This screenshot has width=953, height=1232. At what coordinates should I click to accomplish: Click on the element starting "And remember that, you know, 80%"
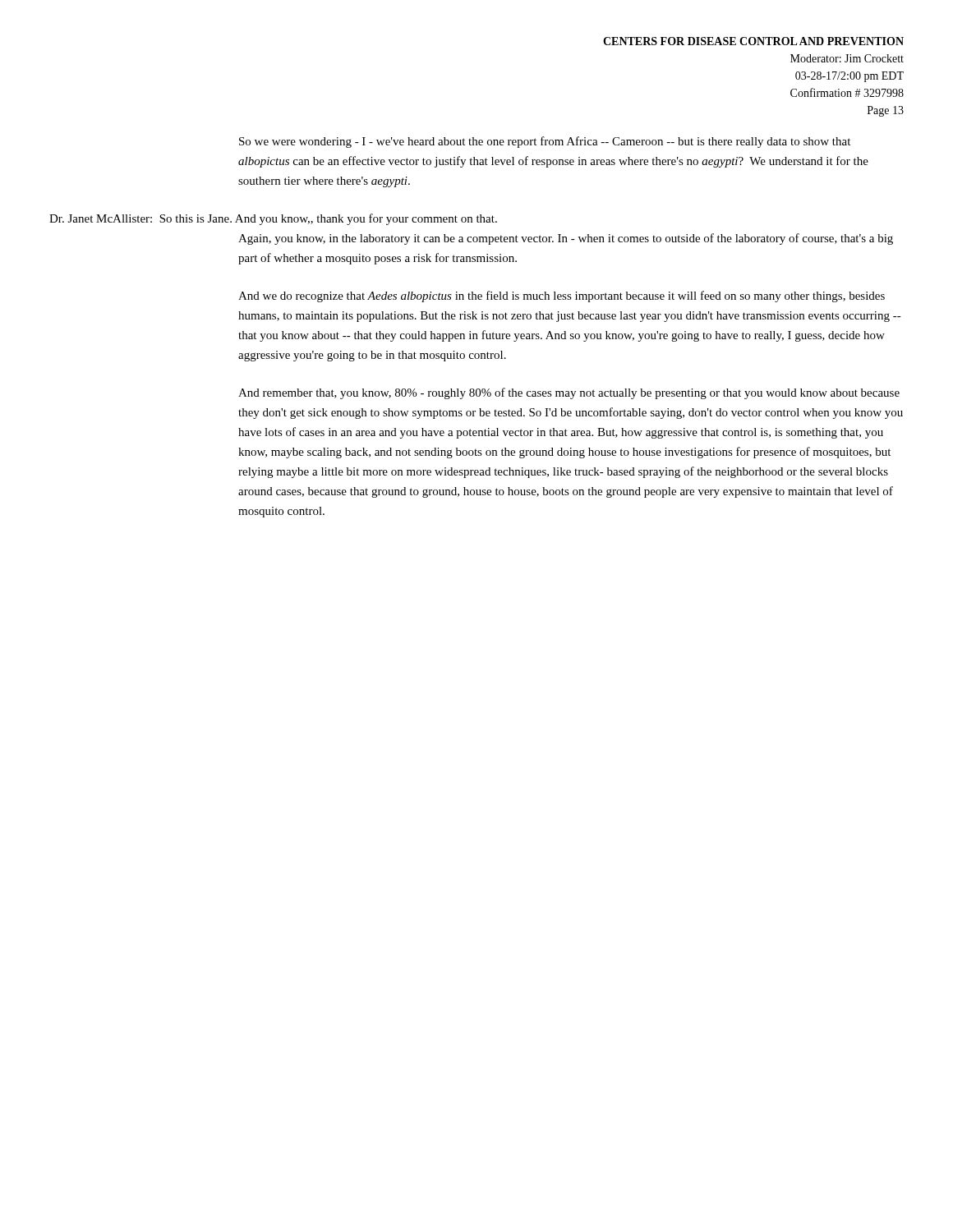(571, 452)
